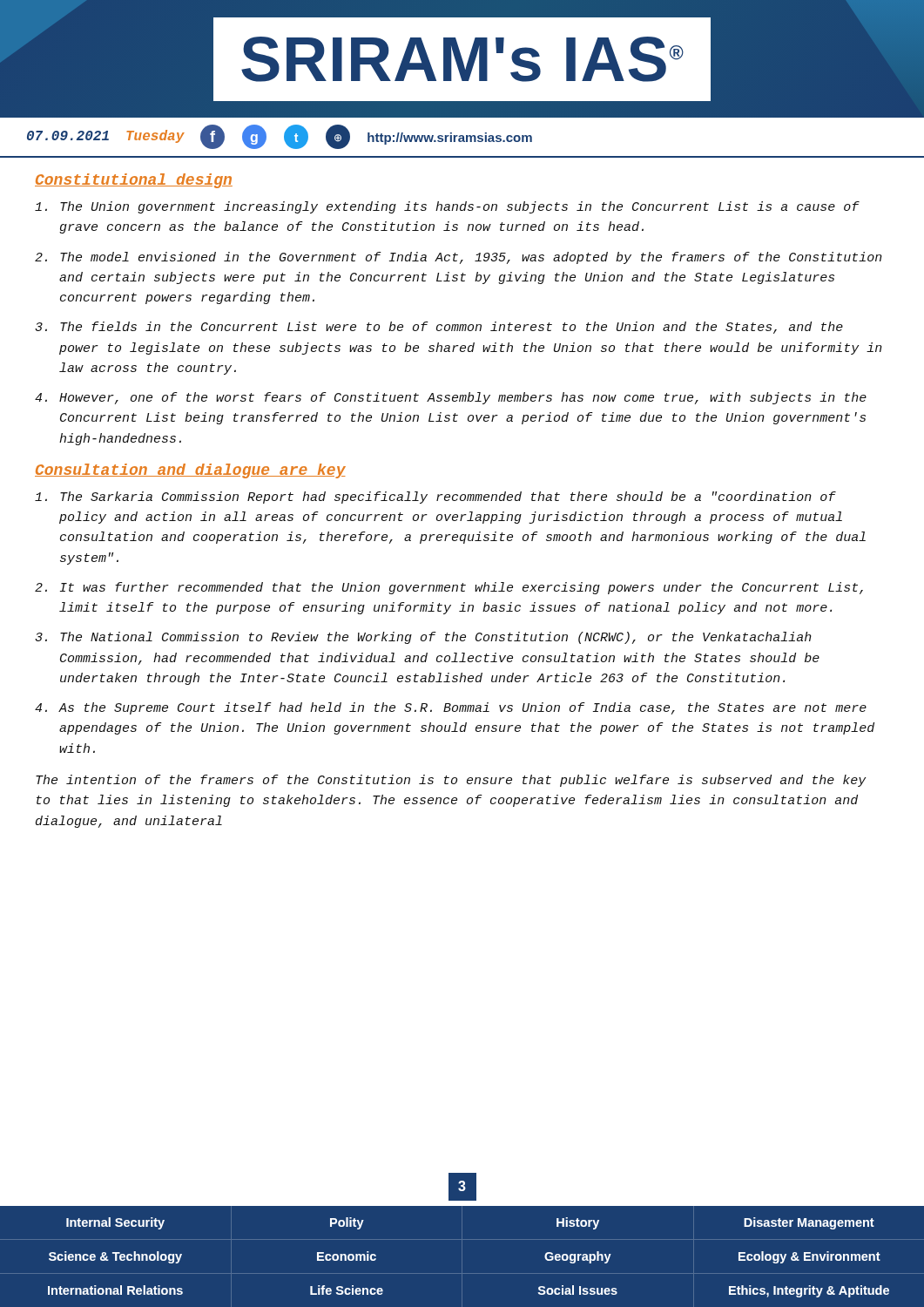Where does it say "Constitutional design"?
924x1307 pixels.
(x=134, y=180)
